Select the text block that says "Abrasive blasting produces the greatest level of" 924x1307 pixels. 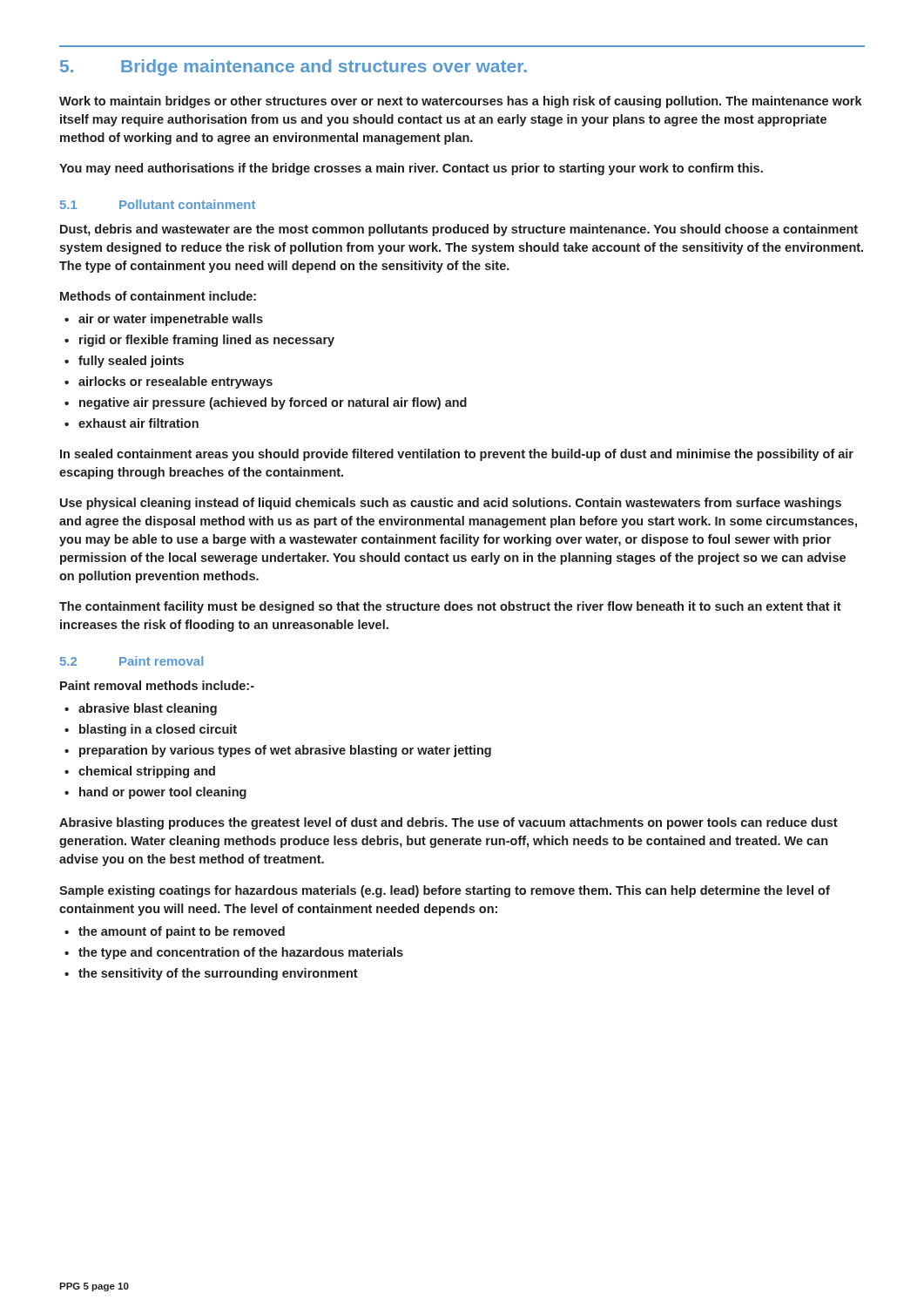(x=462, y=842)
